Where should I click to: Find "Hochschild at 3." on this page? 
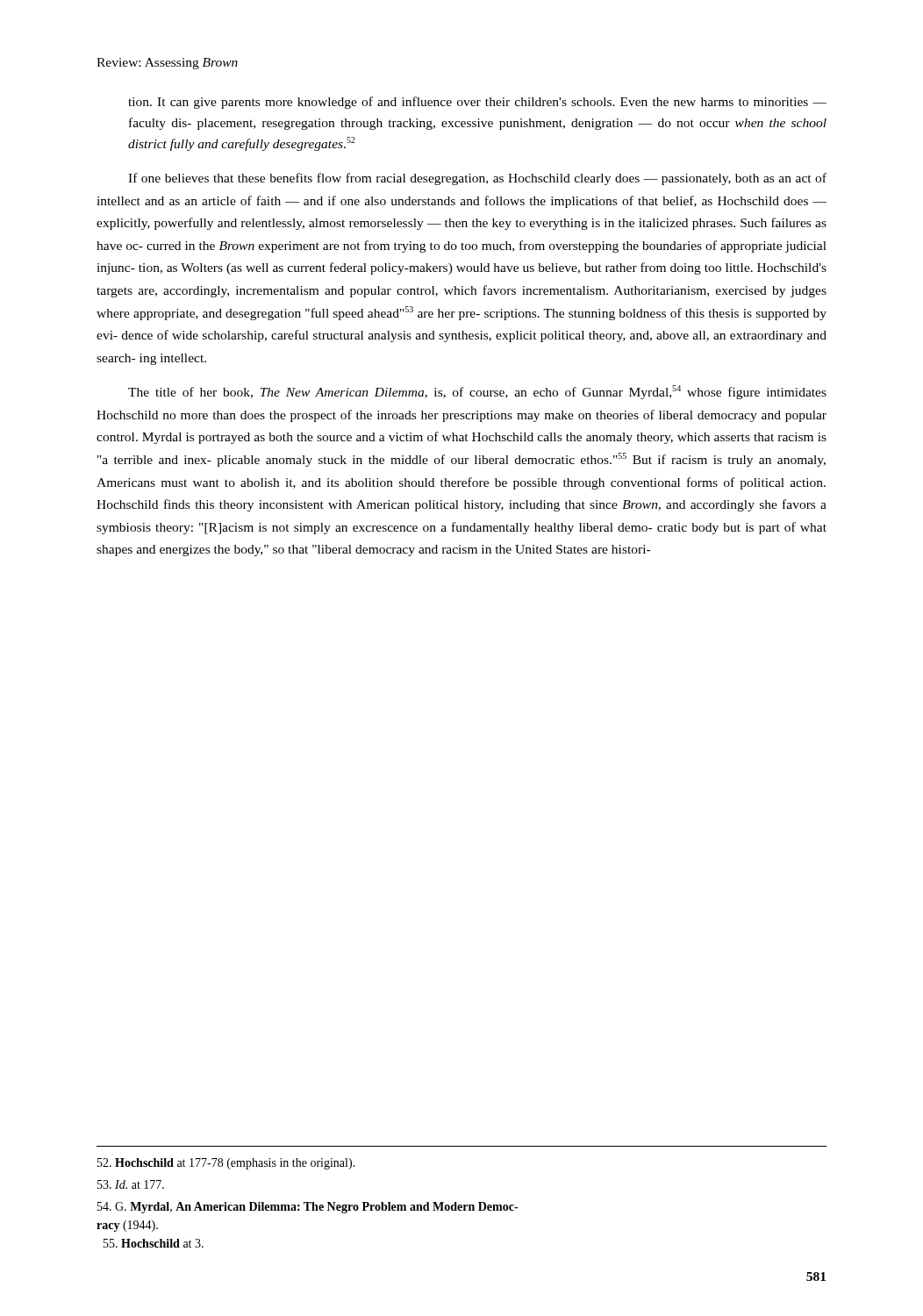click(150, 1244)
